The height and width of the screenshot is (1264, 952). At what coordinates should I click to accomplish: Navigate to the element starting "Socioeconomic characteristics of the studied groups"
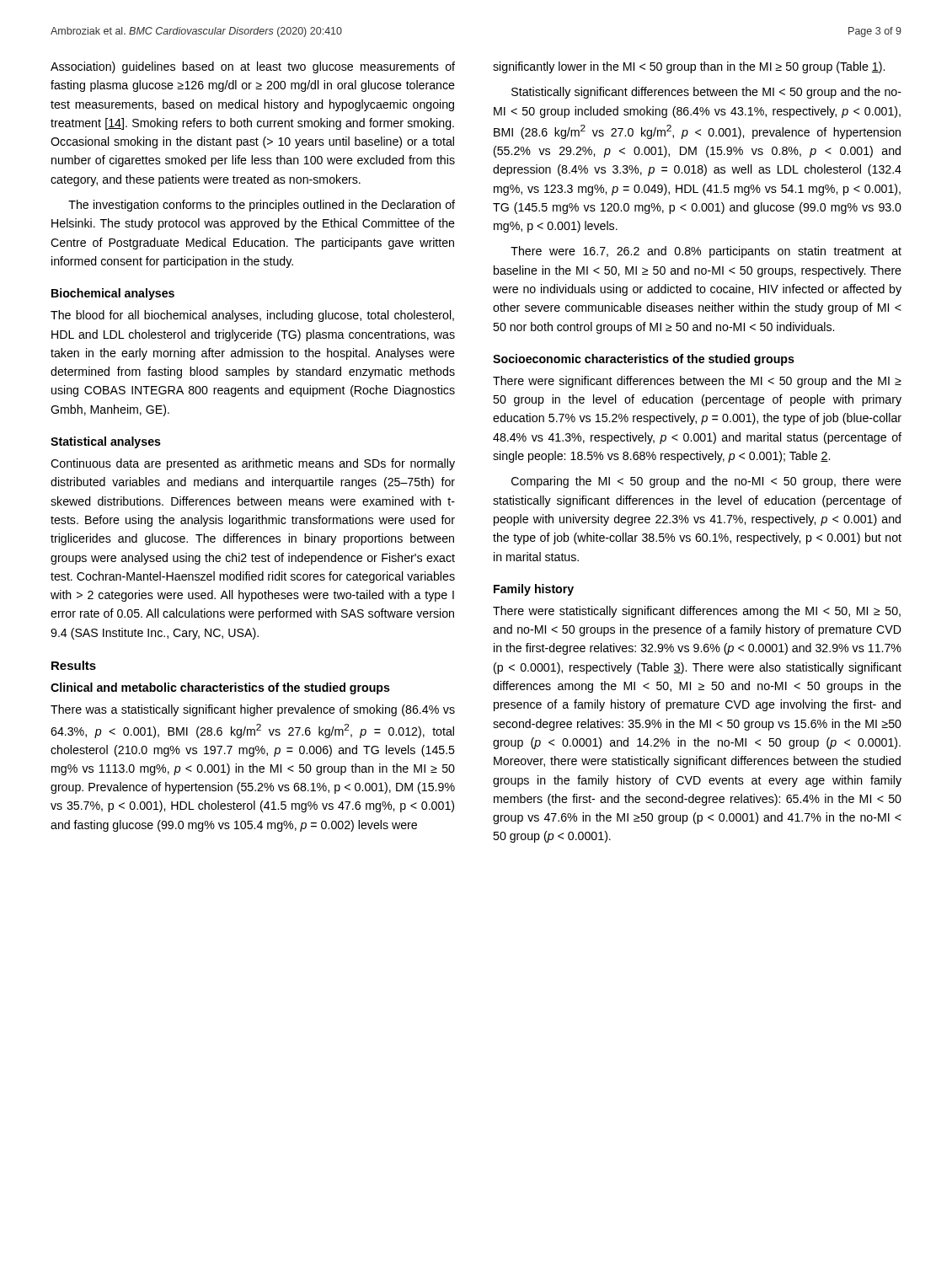pos(644,359)
